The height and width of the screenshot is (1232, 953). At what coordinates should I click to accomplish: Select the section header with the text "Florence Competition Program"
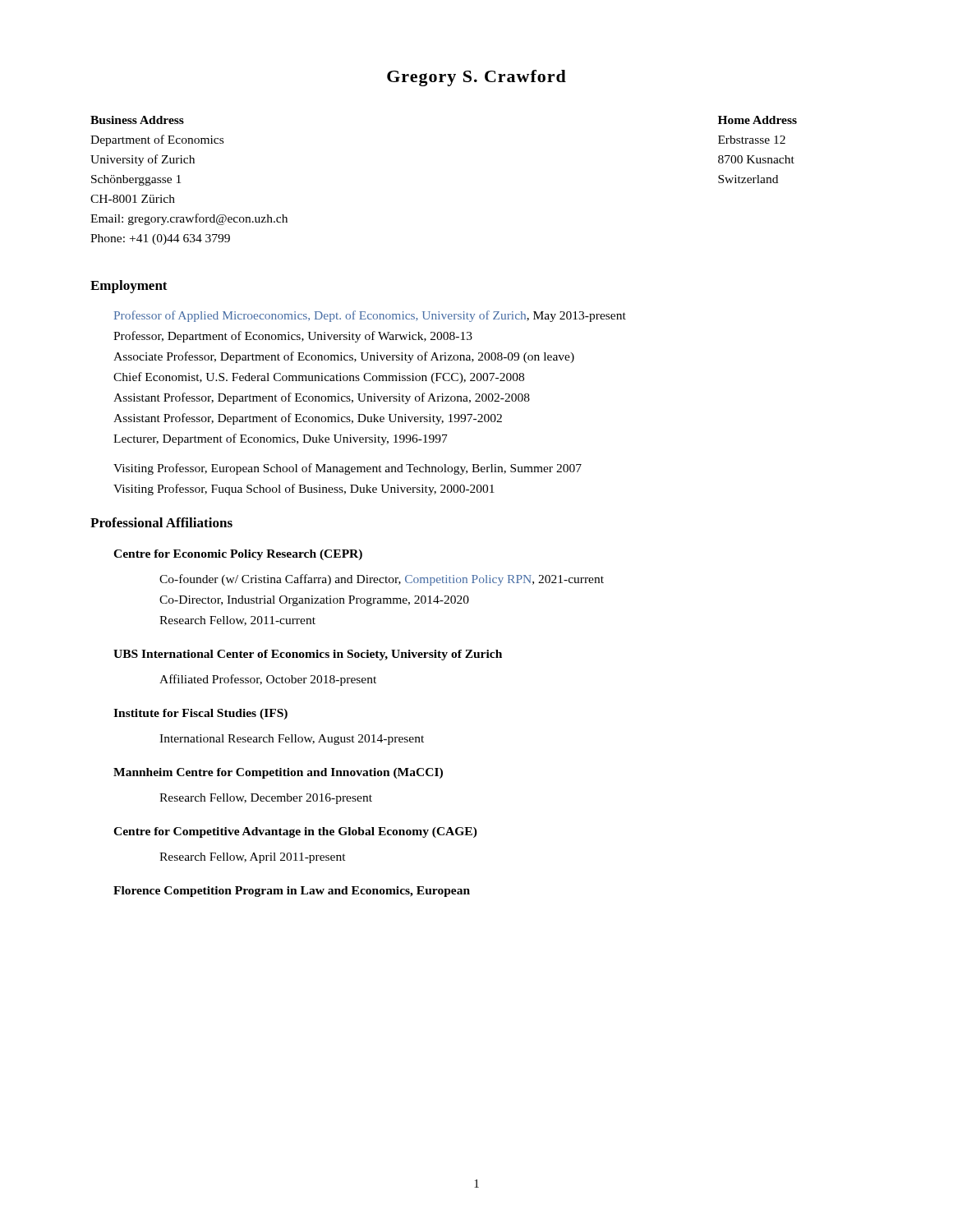point(292,890)
